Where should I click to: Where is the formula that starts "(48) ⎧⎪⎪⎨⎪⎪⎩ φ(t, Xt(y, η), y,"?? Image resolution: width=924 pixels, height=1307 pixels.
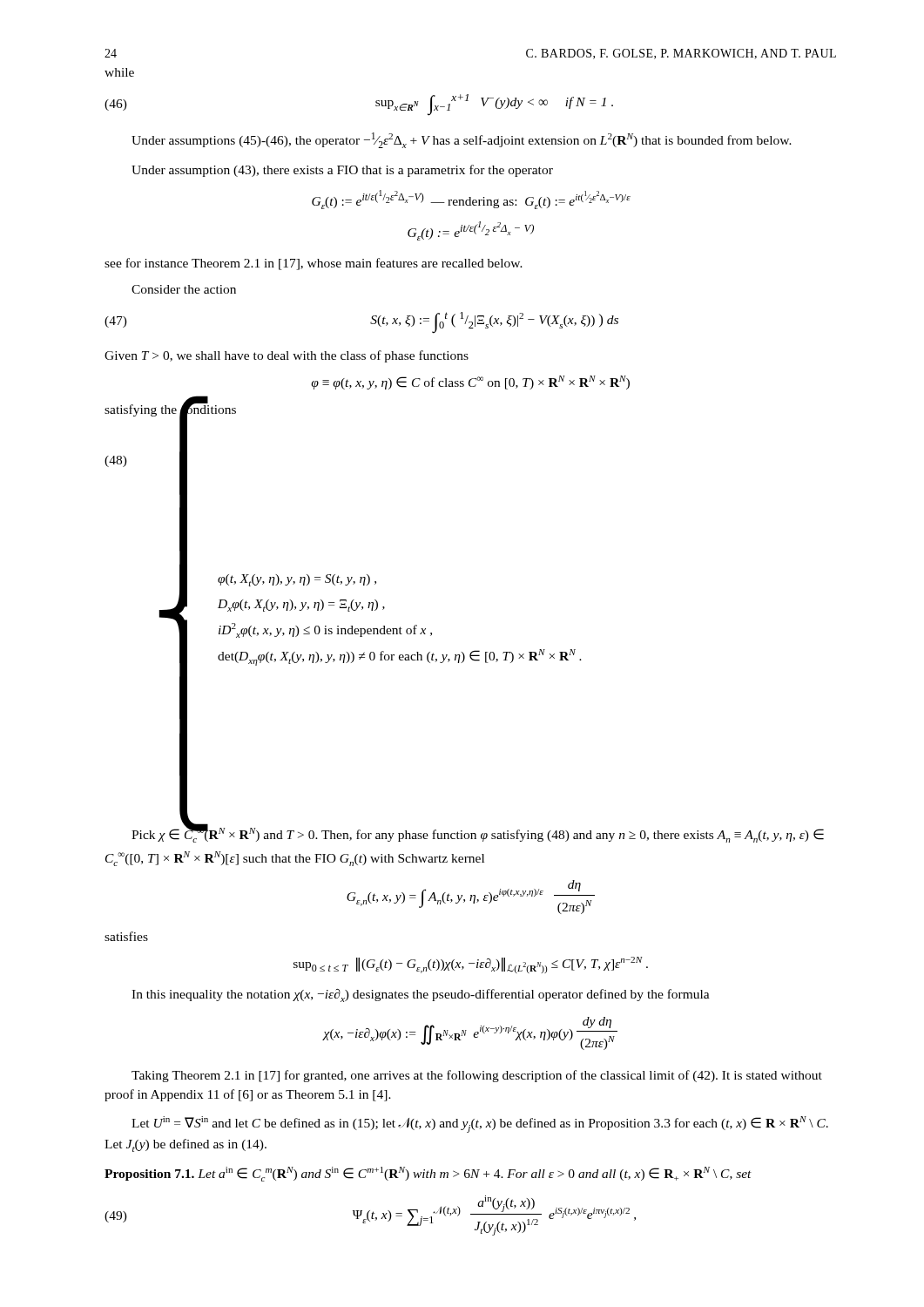[343, 618]
